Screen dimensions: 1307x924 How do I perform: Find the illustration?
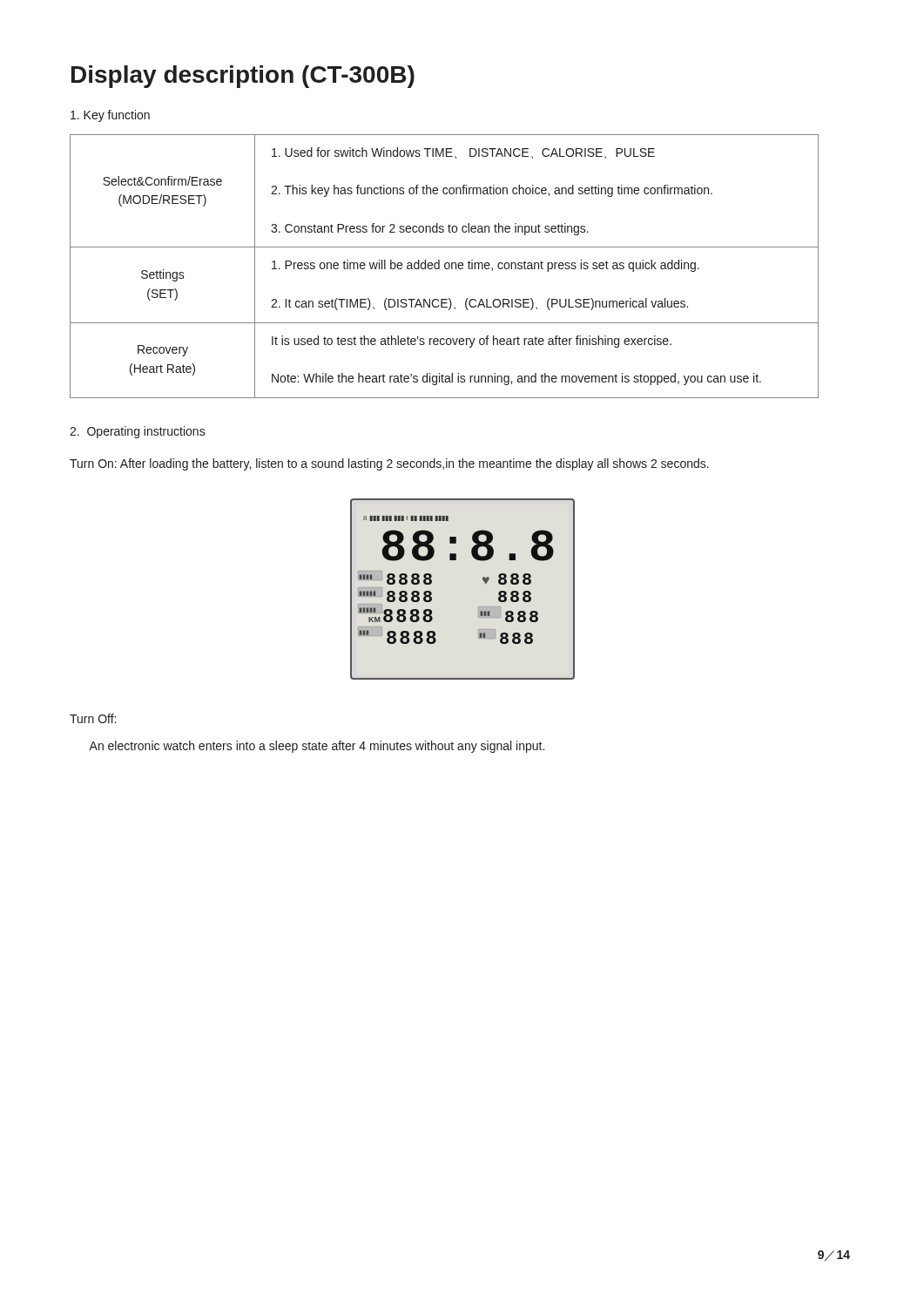coord(462,589)
